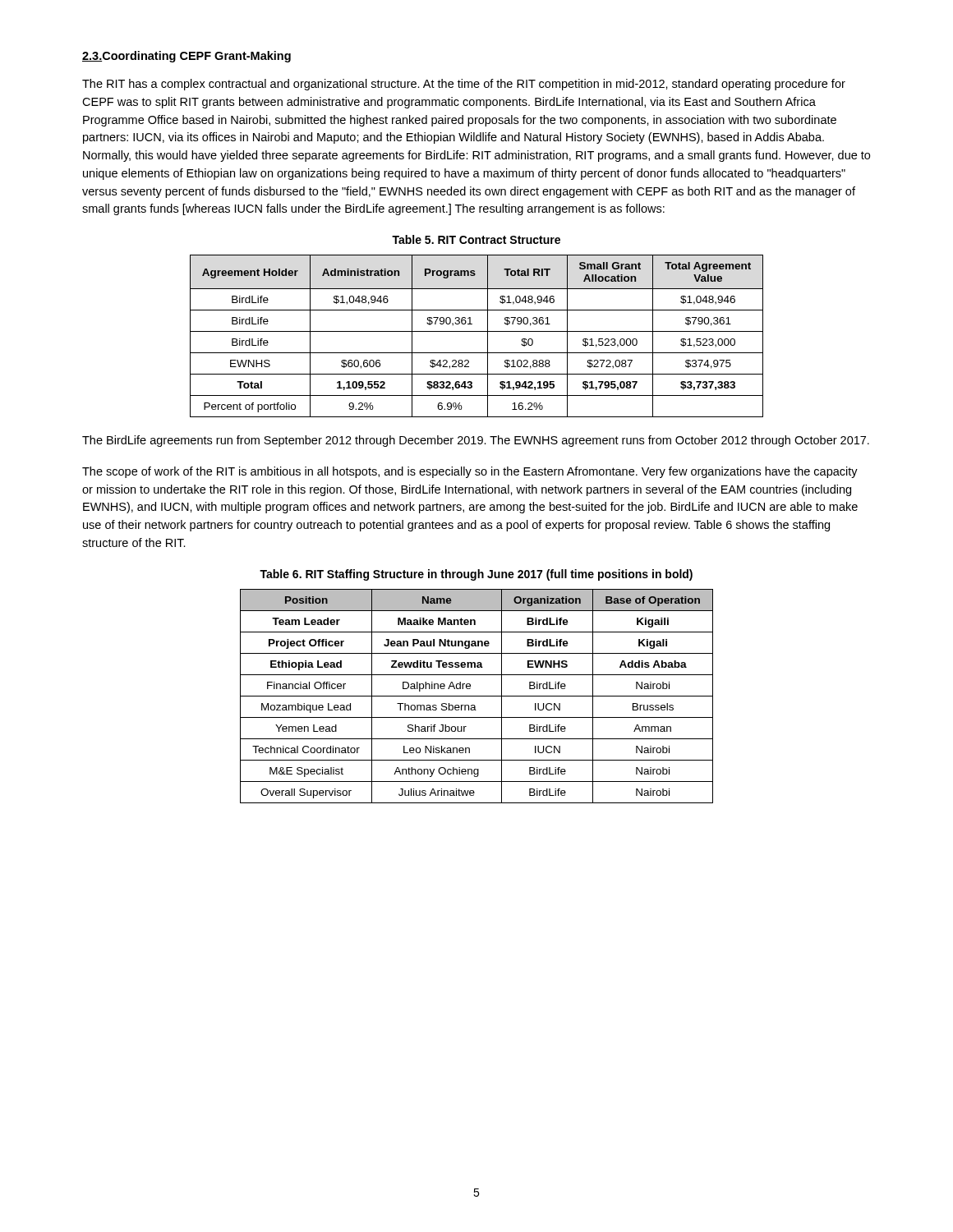This screenshot has width=953, height=1232.
Task: Locate the text block with the text "The RIT has a complex contractual and"
Action: click(476, 146)
